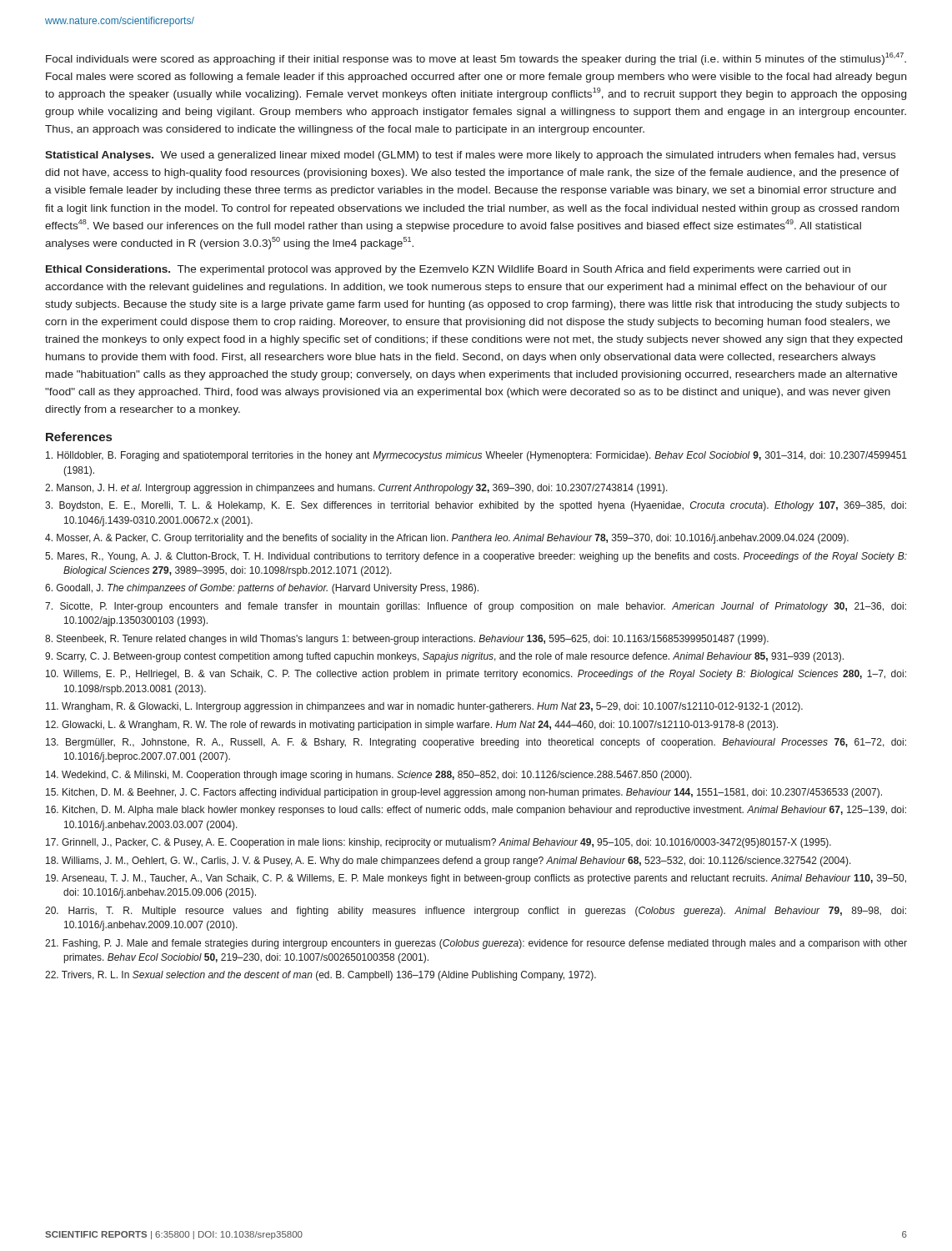Click on the block starting "6. Goodall, J. The chimpanzees of Gombe:"
This screenshot has width=952, height=1251.
(x=262, y=588)
